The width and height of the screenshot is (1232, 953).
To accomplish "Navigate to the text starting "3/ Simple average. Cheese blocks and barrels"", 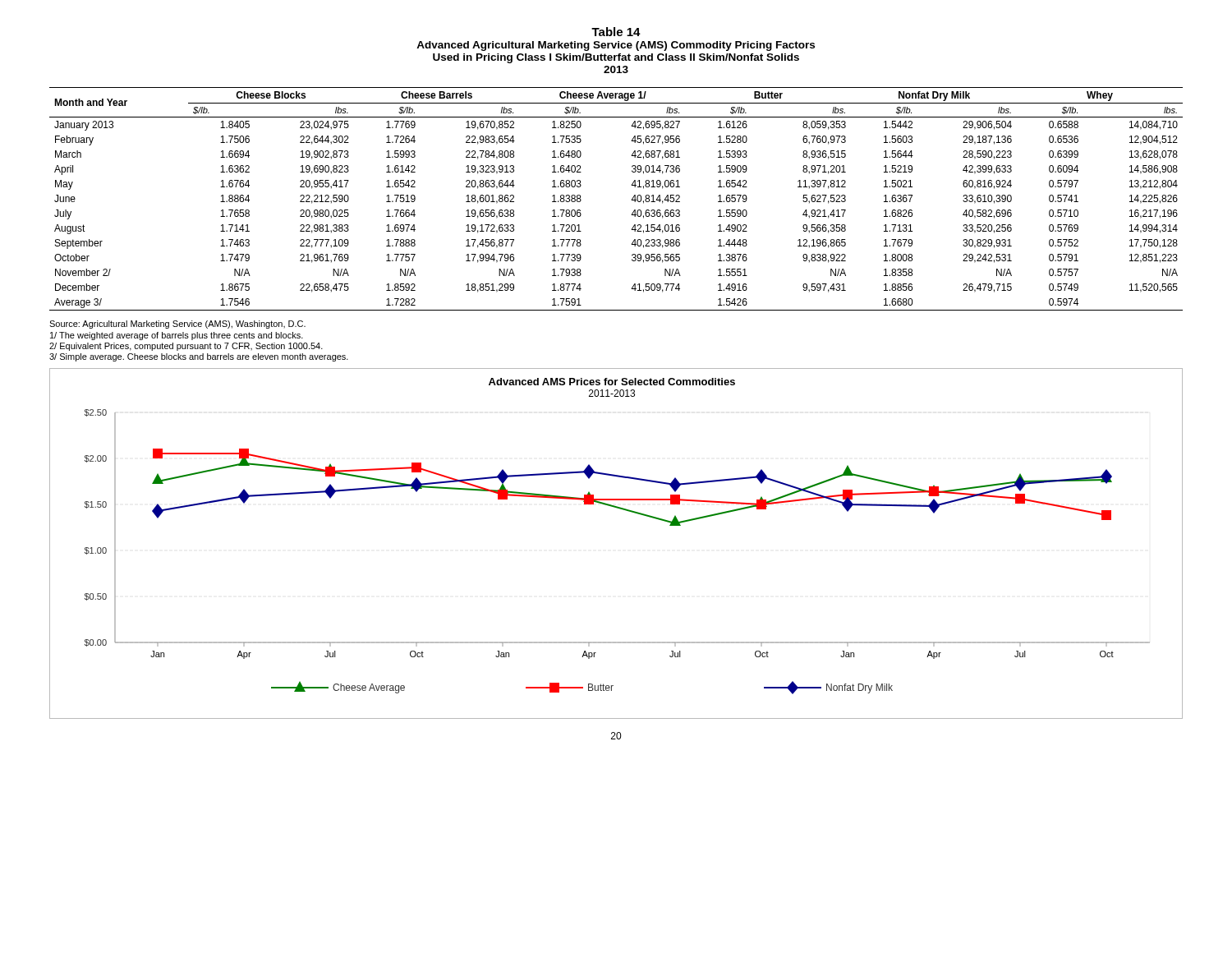I will pyautogui.click(x=199, y=357).
